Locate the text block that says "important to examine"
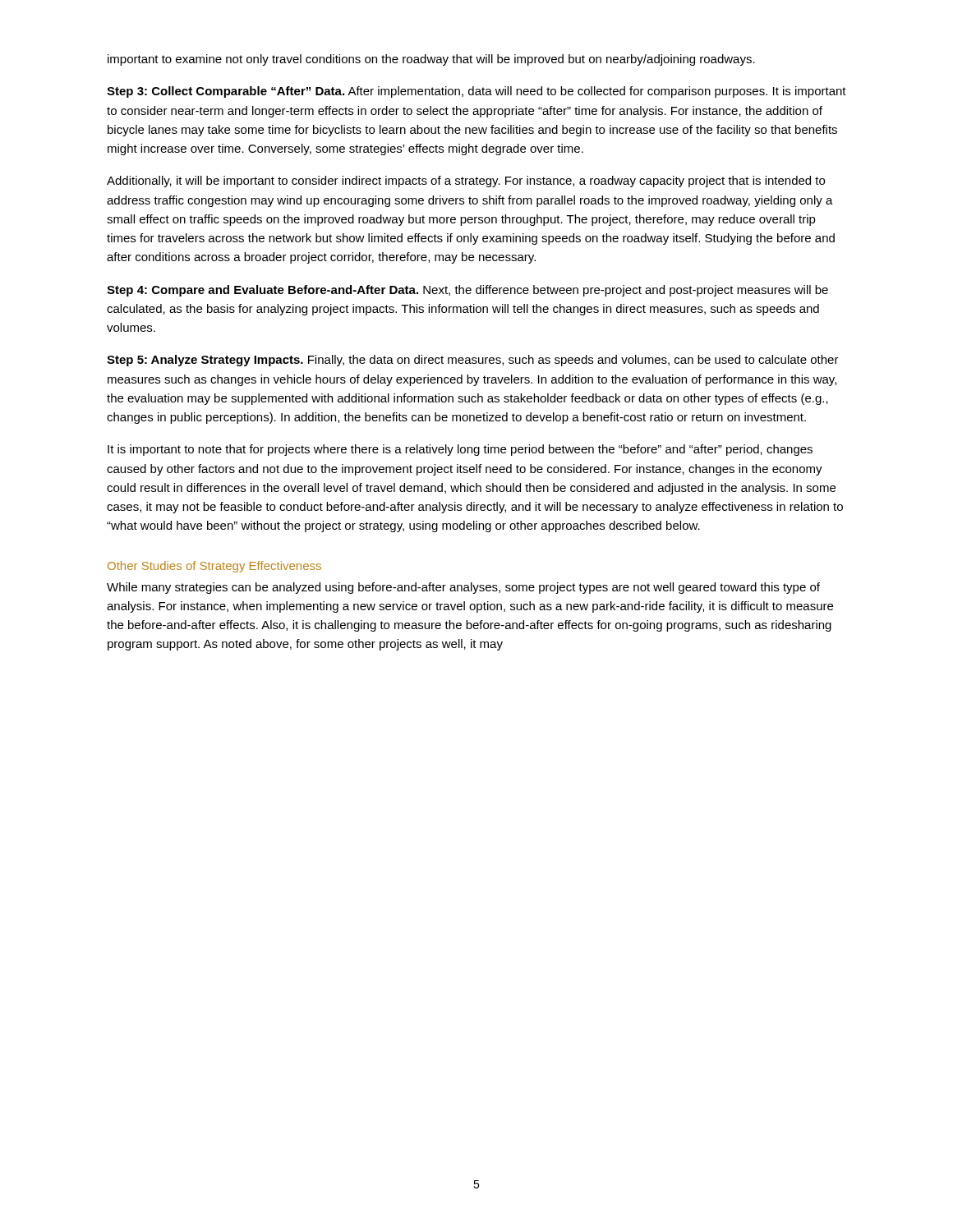The width and height of the screenshot is (953, 1232). click(x=431, y=59)
